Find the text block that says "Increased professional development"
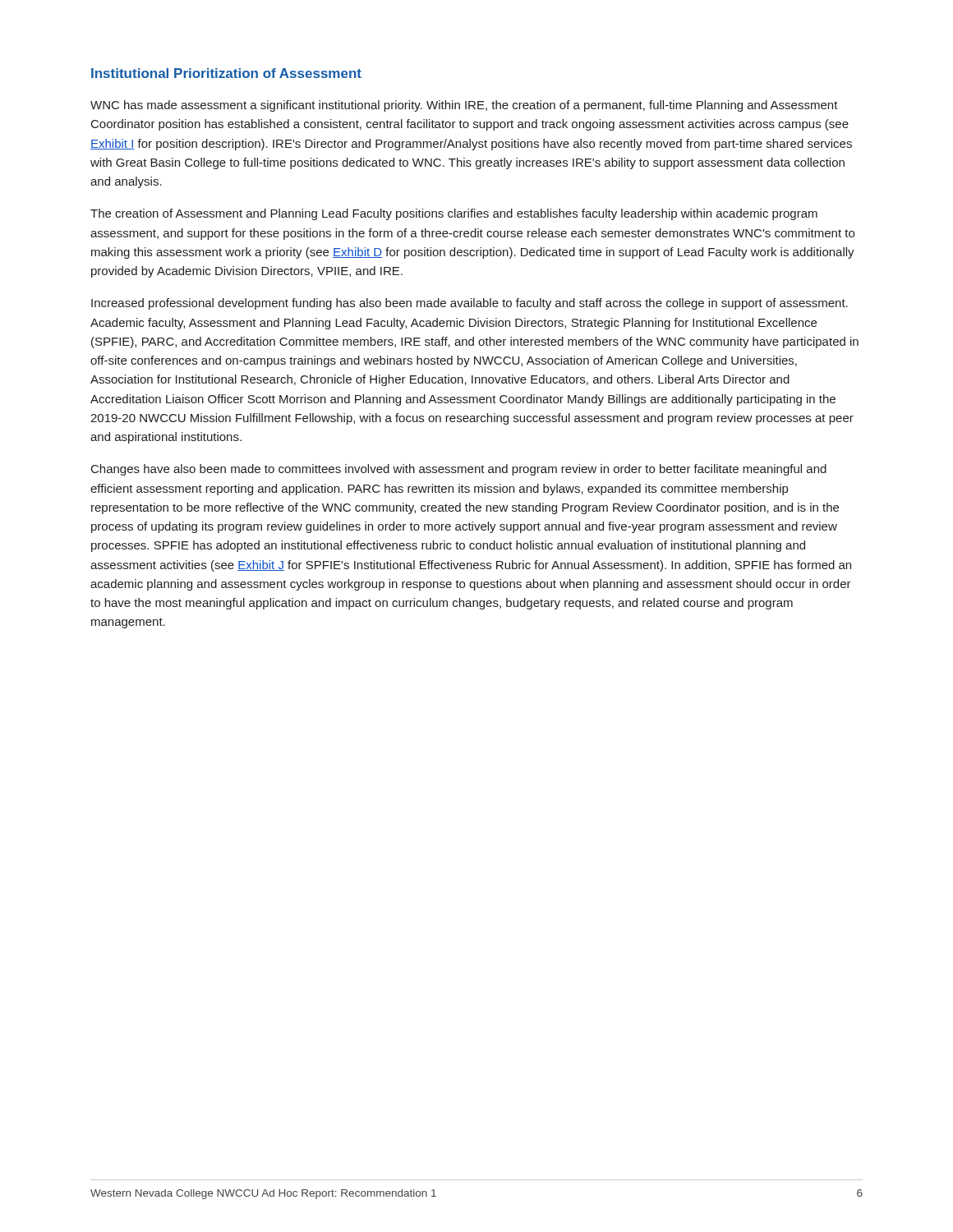The width and height of the screenshot is (953, 1232). (475, 370)
